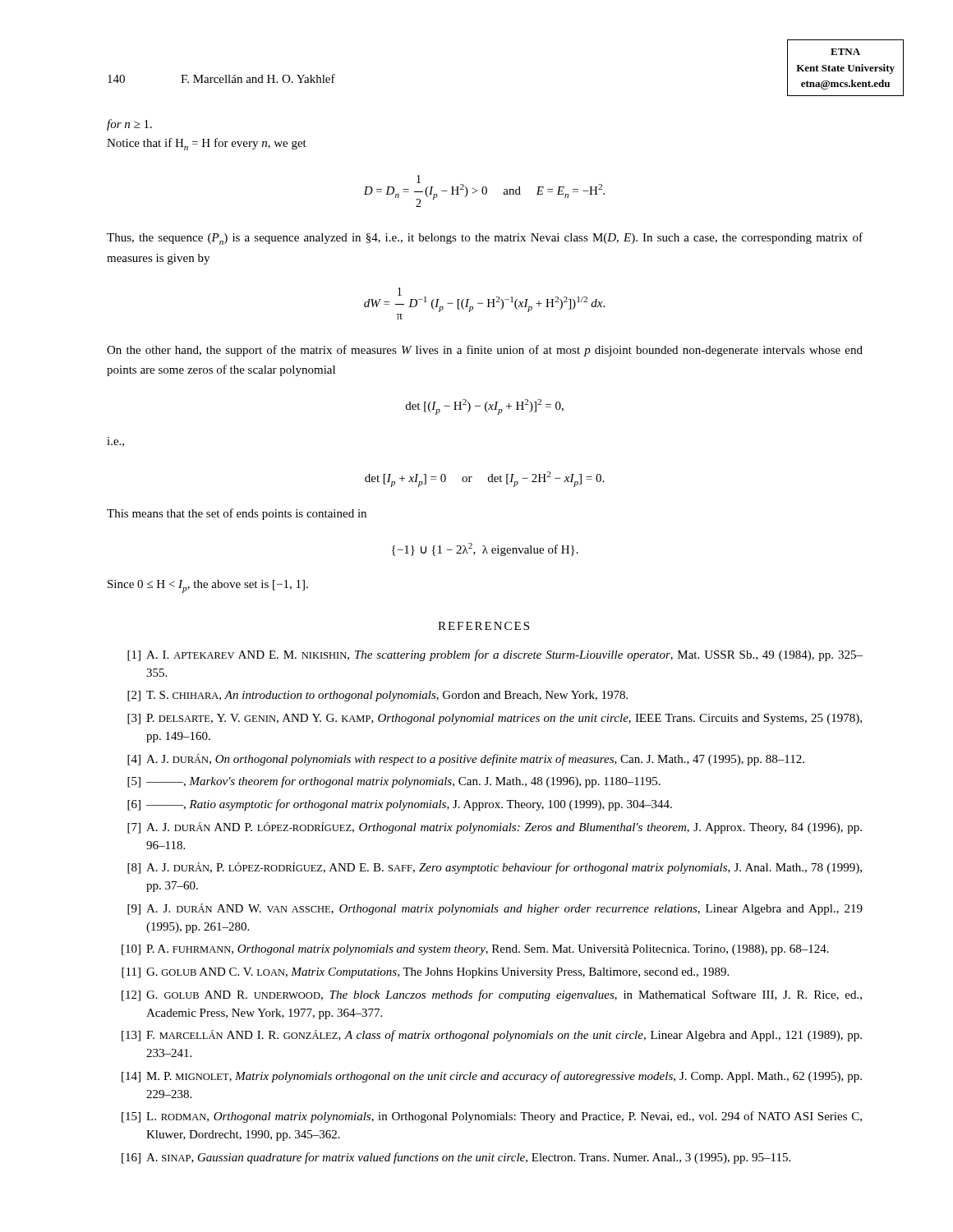
Task: Locate the block of text that opens with "On the other hand, the"
Action: click(485, 360)
